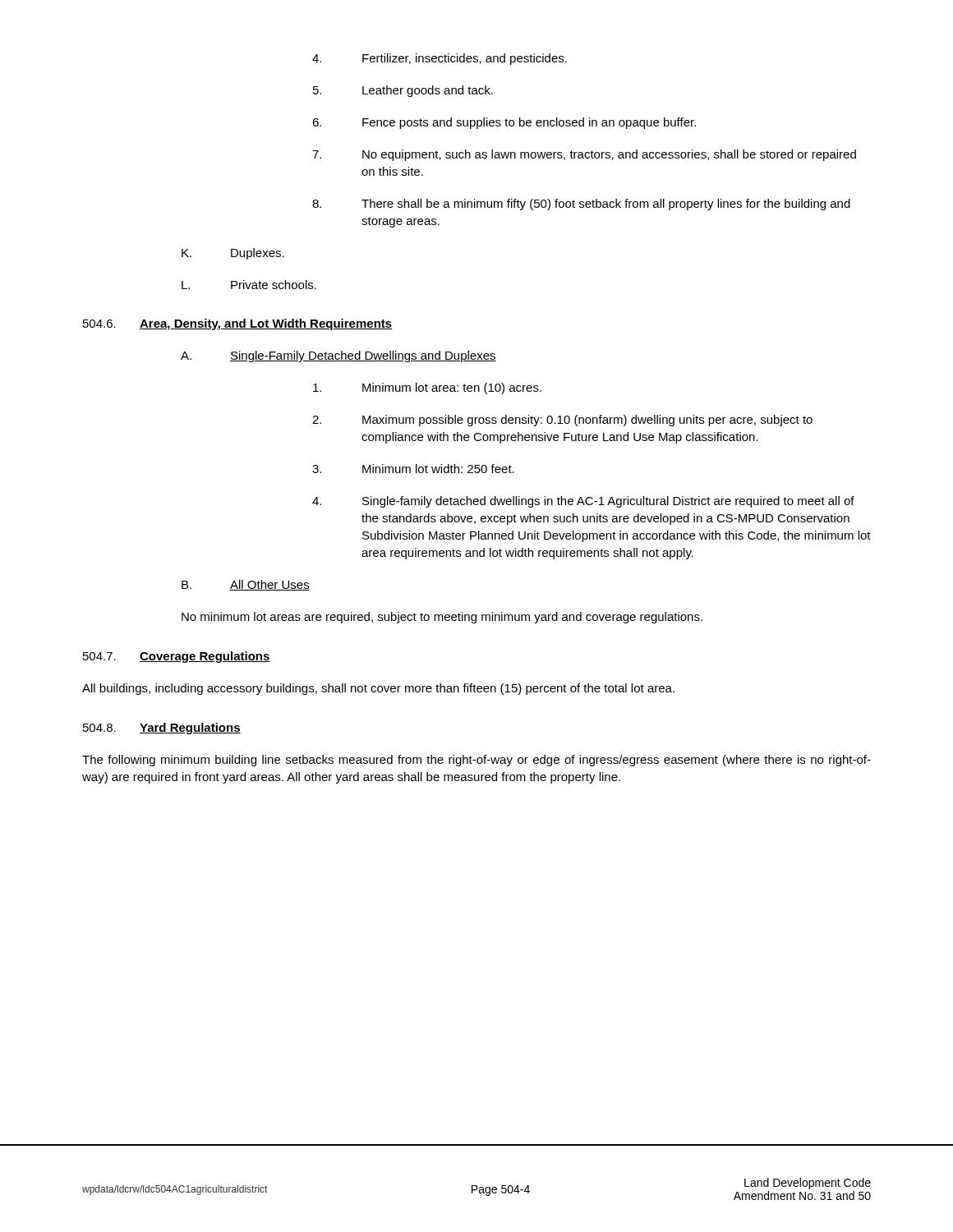Locate the list item containing "7. No equipment, such"

[592, 163]
